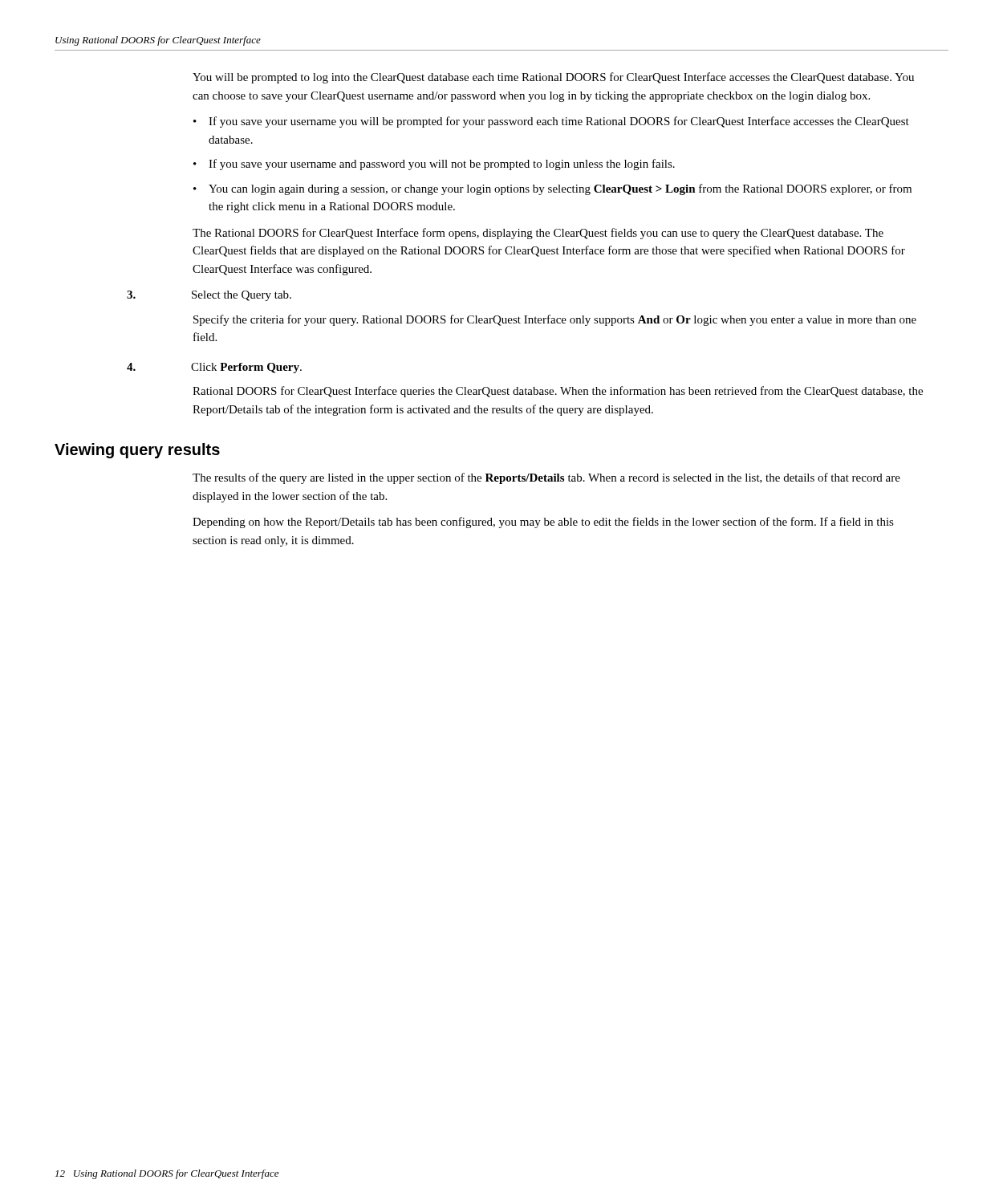Where is the passage that starts "Depending on how the Report/Details tab has"?
1003x1204 pixels.
pyautogui.click(x=558, y=531)
